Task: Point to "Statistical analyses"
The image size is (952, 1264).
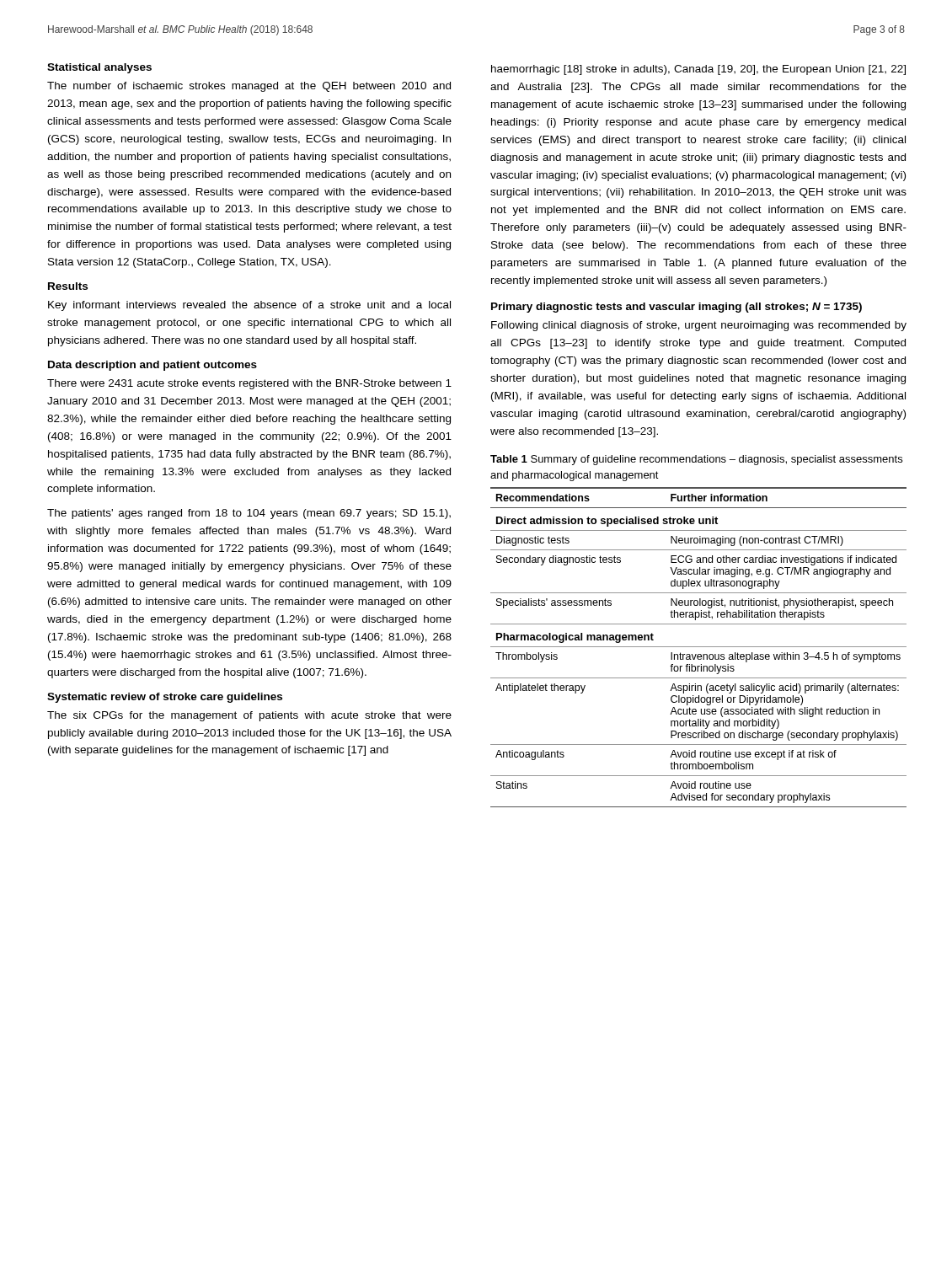Action: [100, 67]
